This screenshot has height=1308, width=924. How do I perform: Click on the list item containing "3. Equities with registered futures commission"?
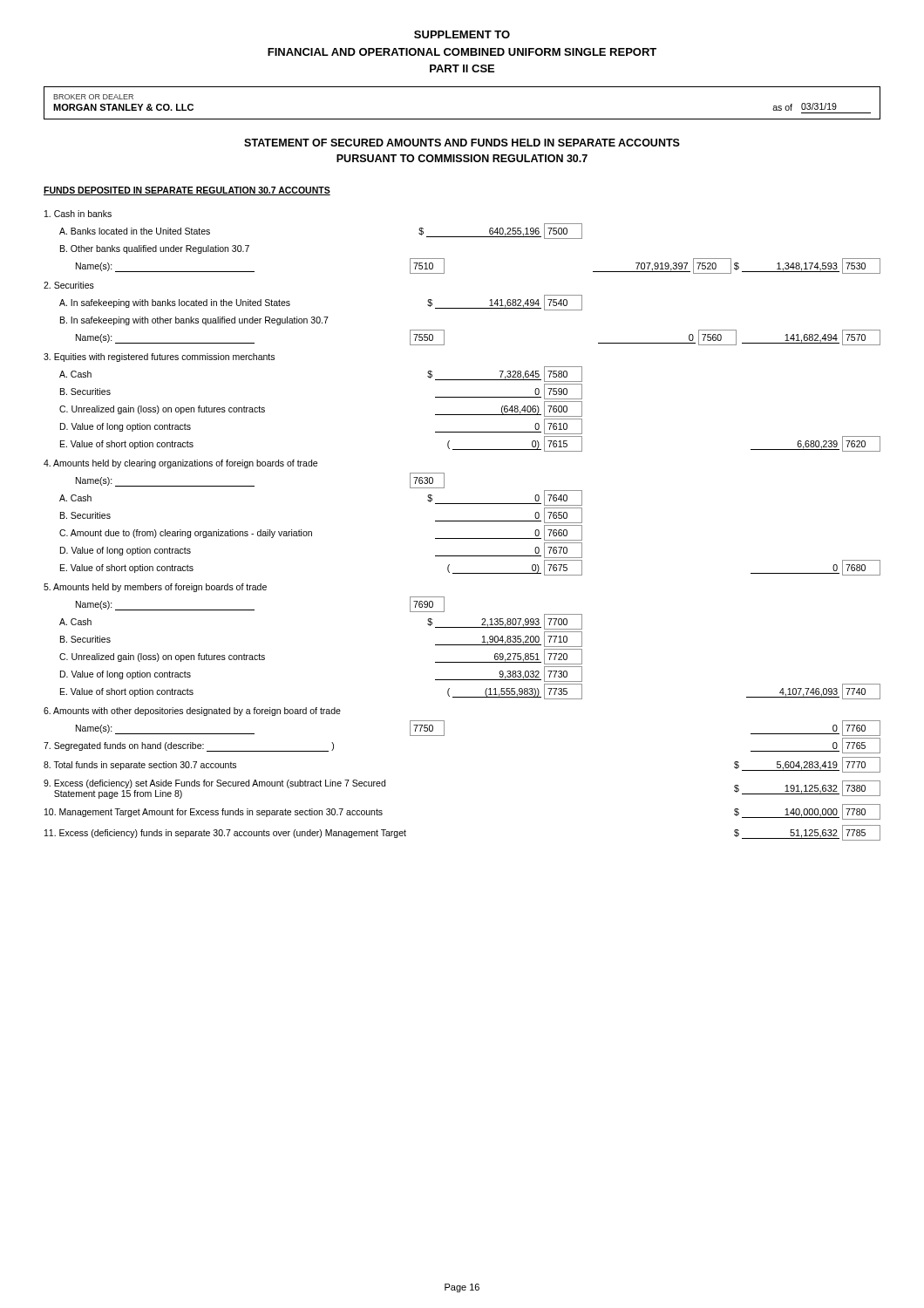click(209, 357)
